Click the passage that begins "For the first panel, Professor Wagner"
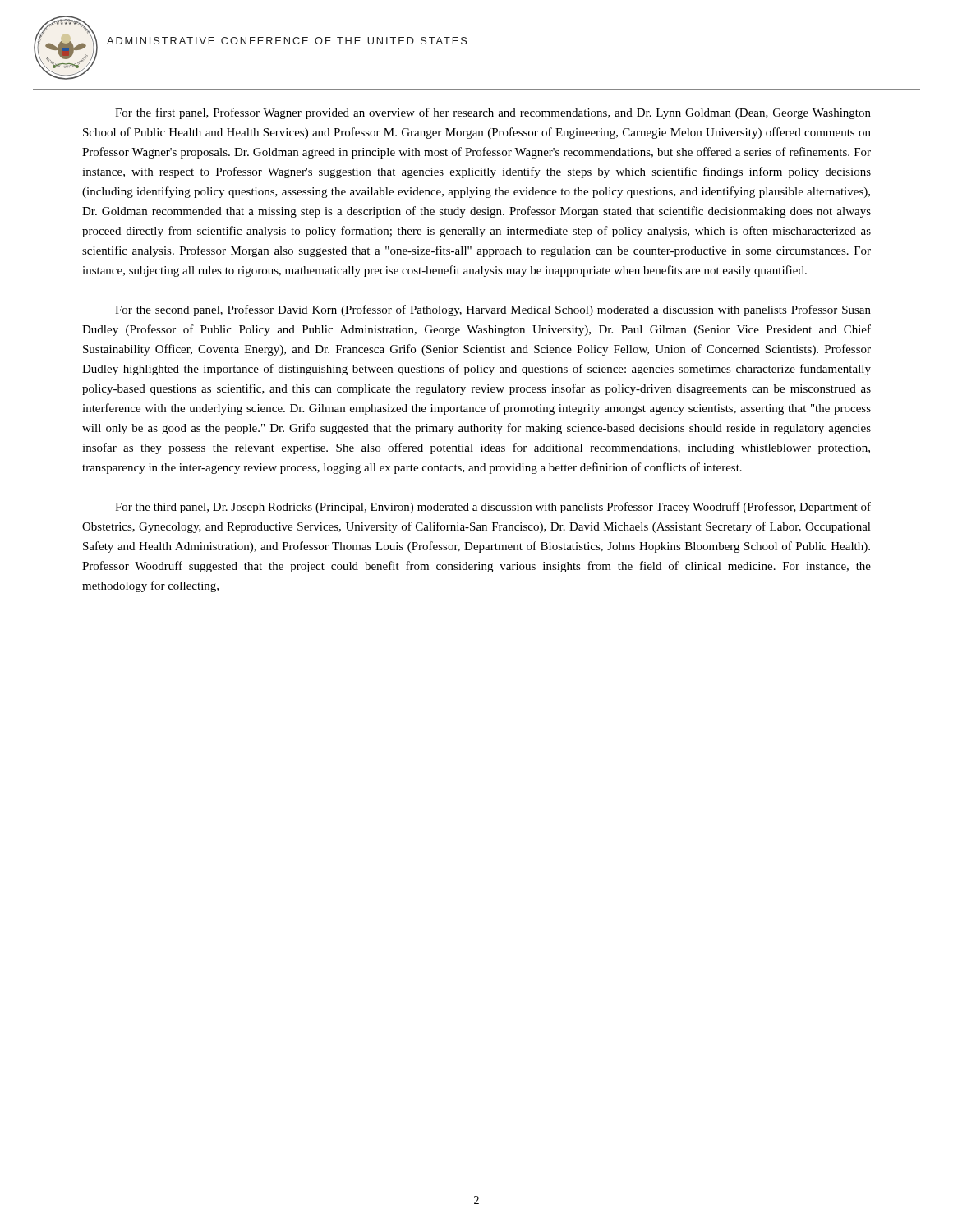The height and width of the screenshot is (1232, 953). coord(476,191)
